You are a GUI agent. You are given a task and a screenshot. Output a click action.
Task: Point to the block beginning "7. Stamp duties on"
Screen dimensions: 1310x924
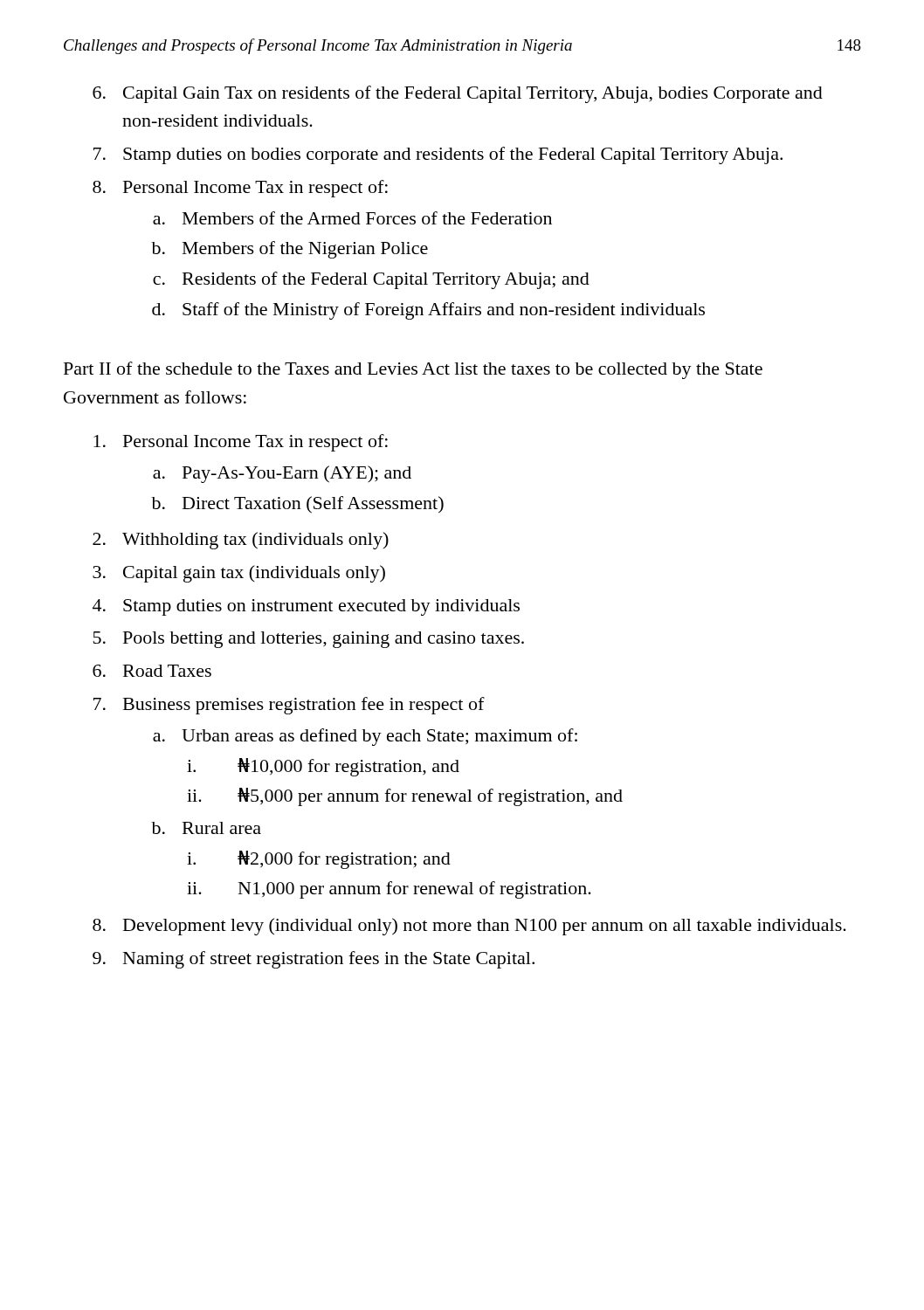tap(462, 153)
